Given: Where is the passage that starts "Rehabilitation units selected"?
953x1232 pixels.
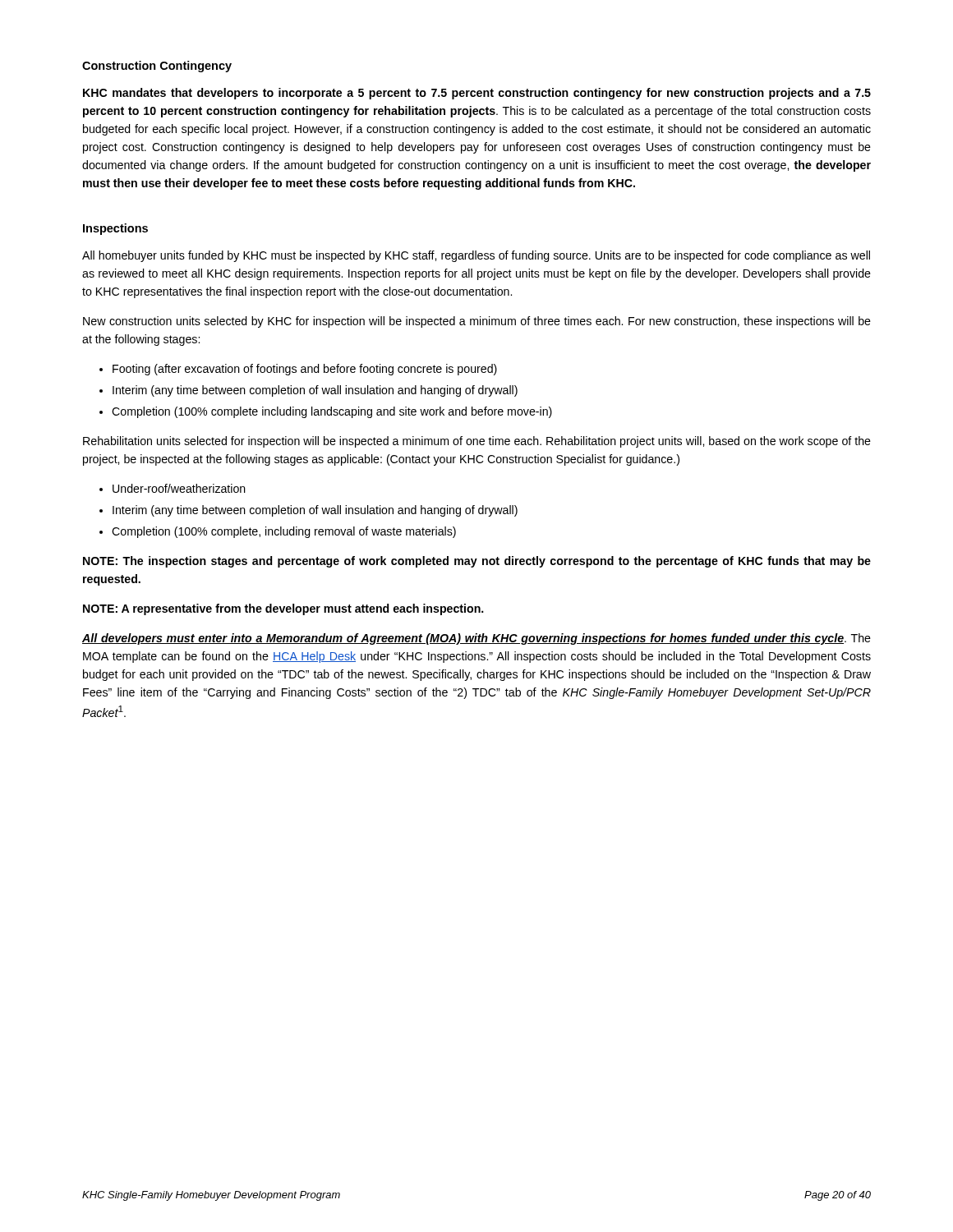Looking at the screenshot, I should (x=476, y=450).
